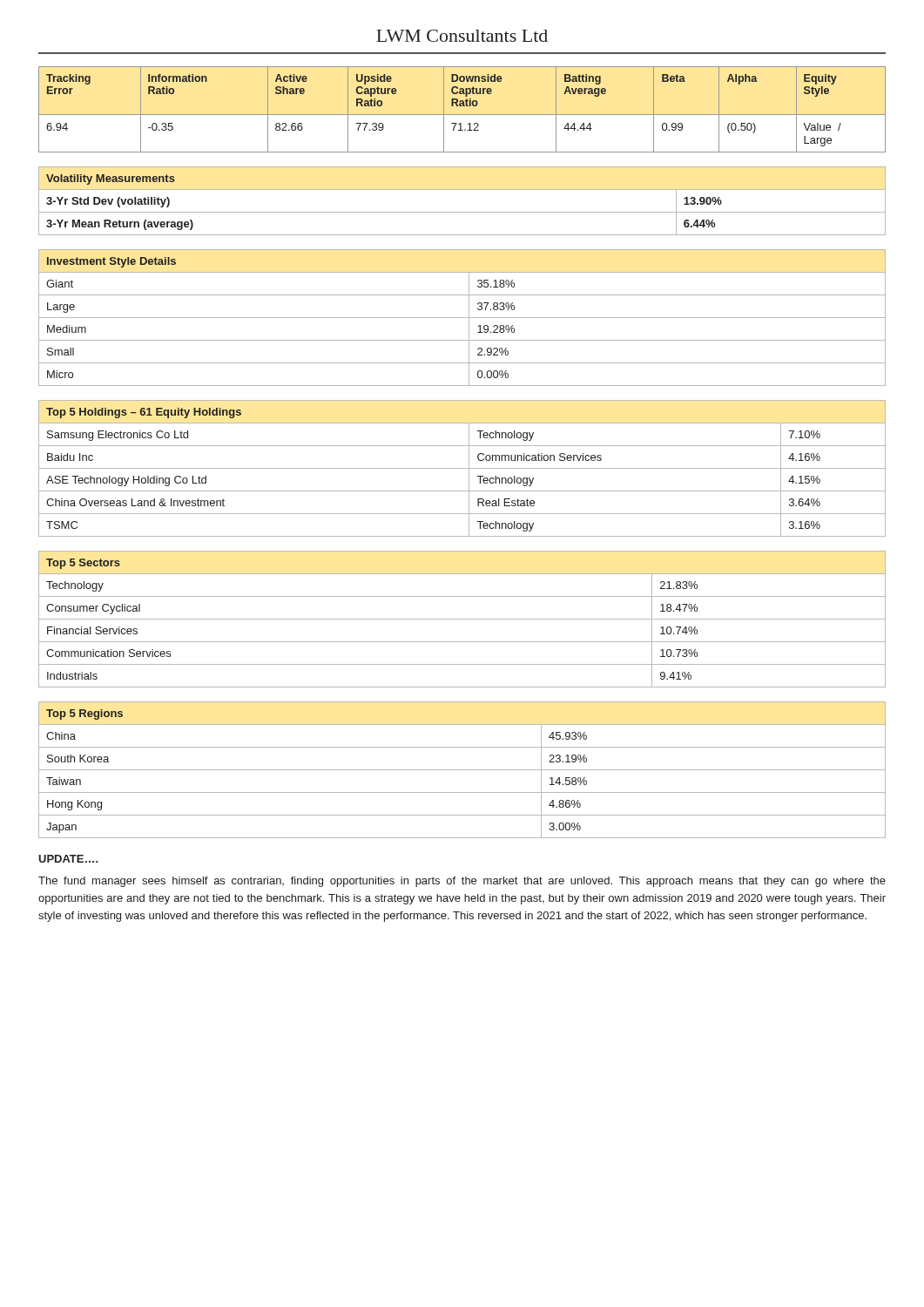This screenshot has width=924, height=1307.
Task: Find the table that mentions "Investment Style Details"
Action: (462, 318)
